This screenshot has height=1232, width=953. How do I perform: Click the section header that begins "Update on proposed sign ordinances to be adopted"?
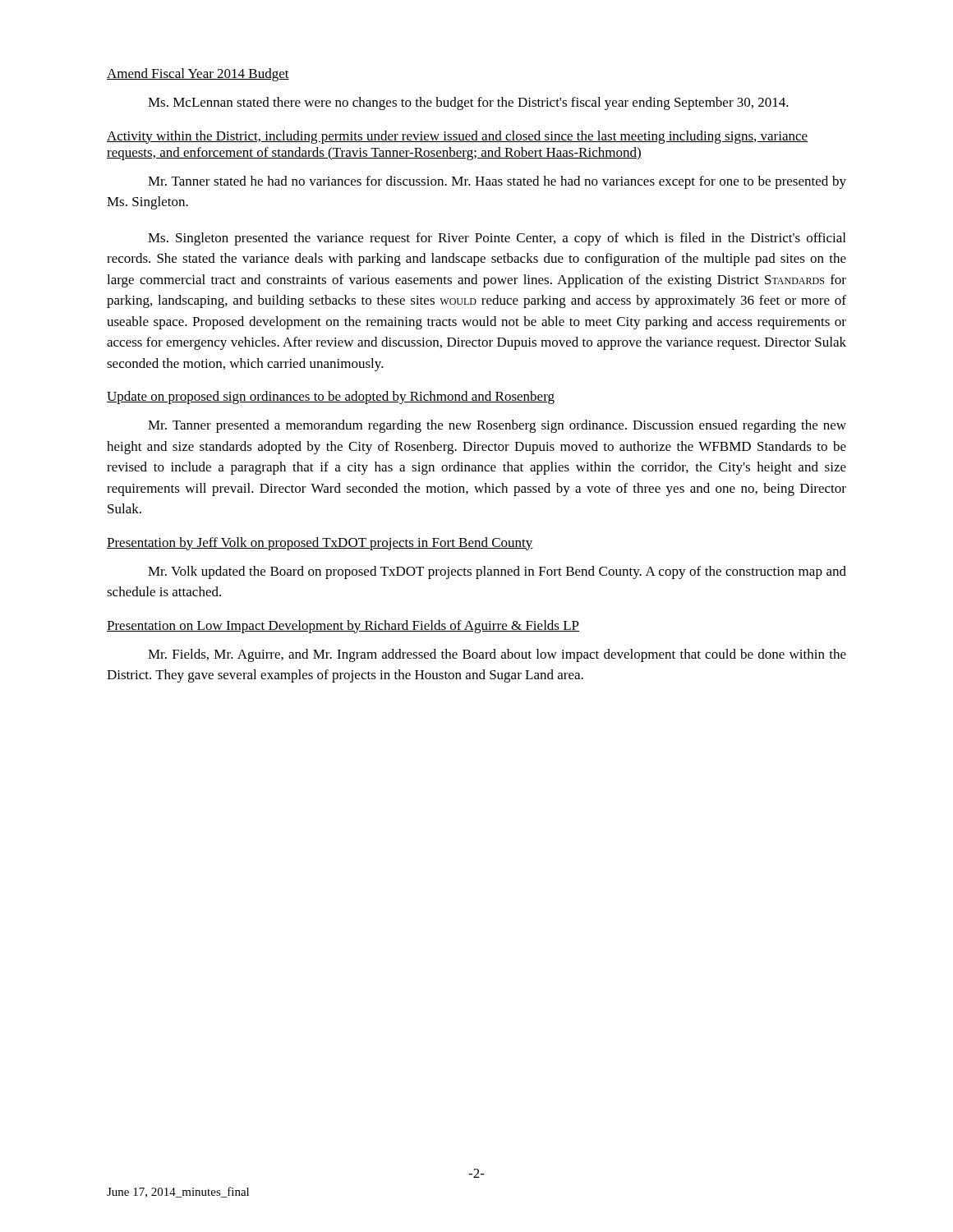coord(331,396)
